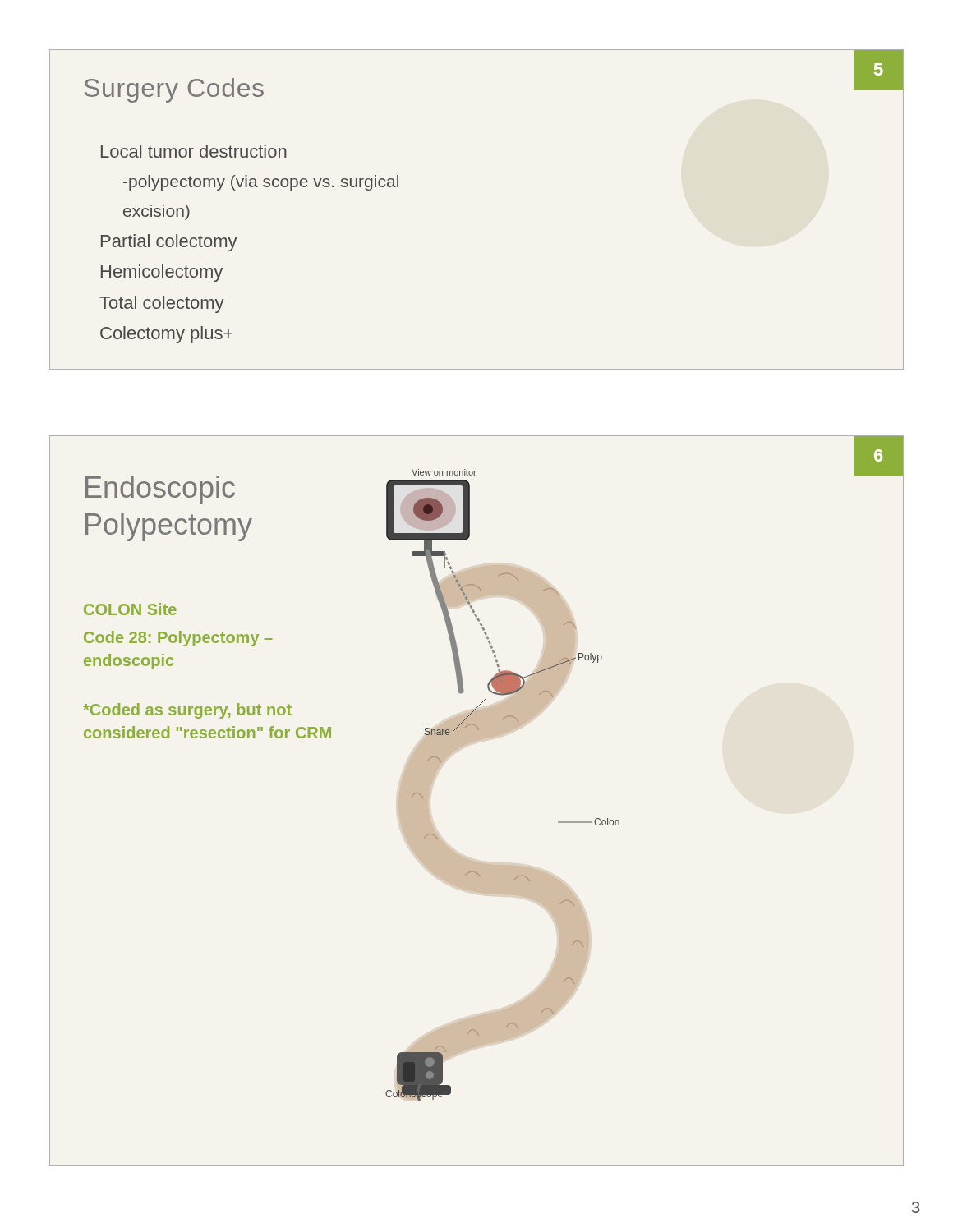Locate the list item that reads "-polypectomy (via scope vs. surgicalexcision)"
Screen dimensions: 1232x953
pyautogui.click(x=261, y=196)
